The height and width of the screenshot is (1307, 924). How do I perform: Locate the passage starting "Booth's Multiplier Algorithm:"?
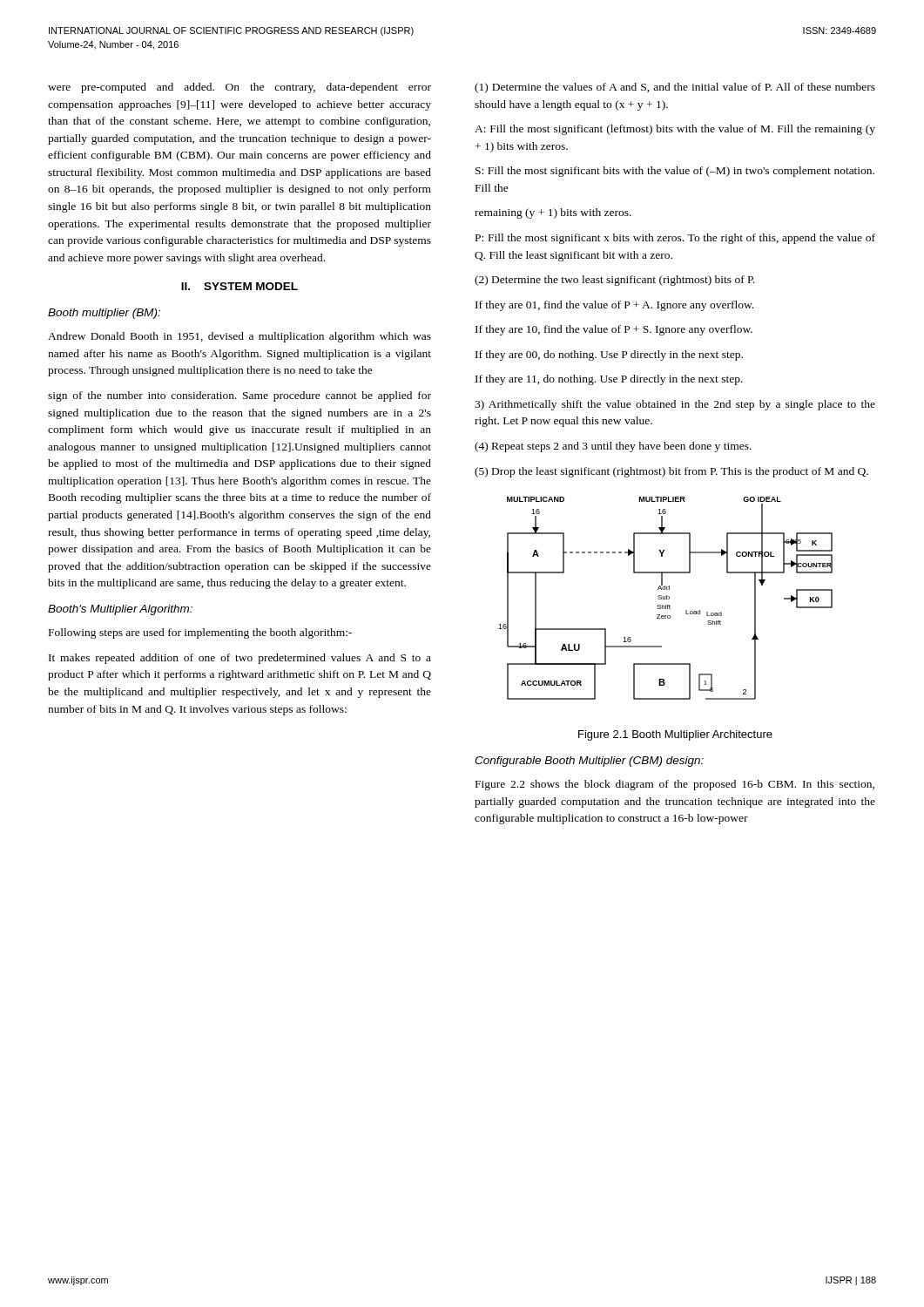click(x=120, y=608)
